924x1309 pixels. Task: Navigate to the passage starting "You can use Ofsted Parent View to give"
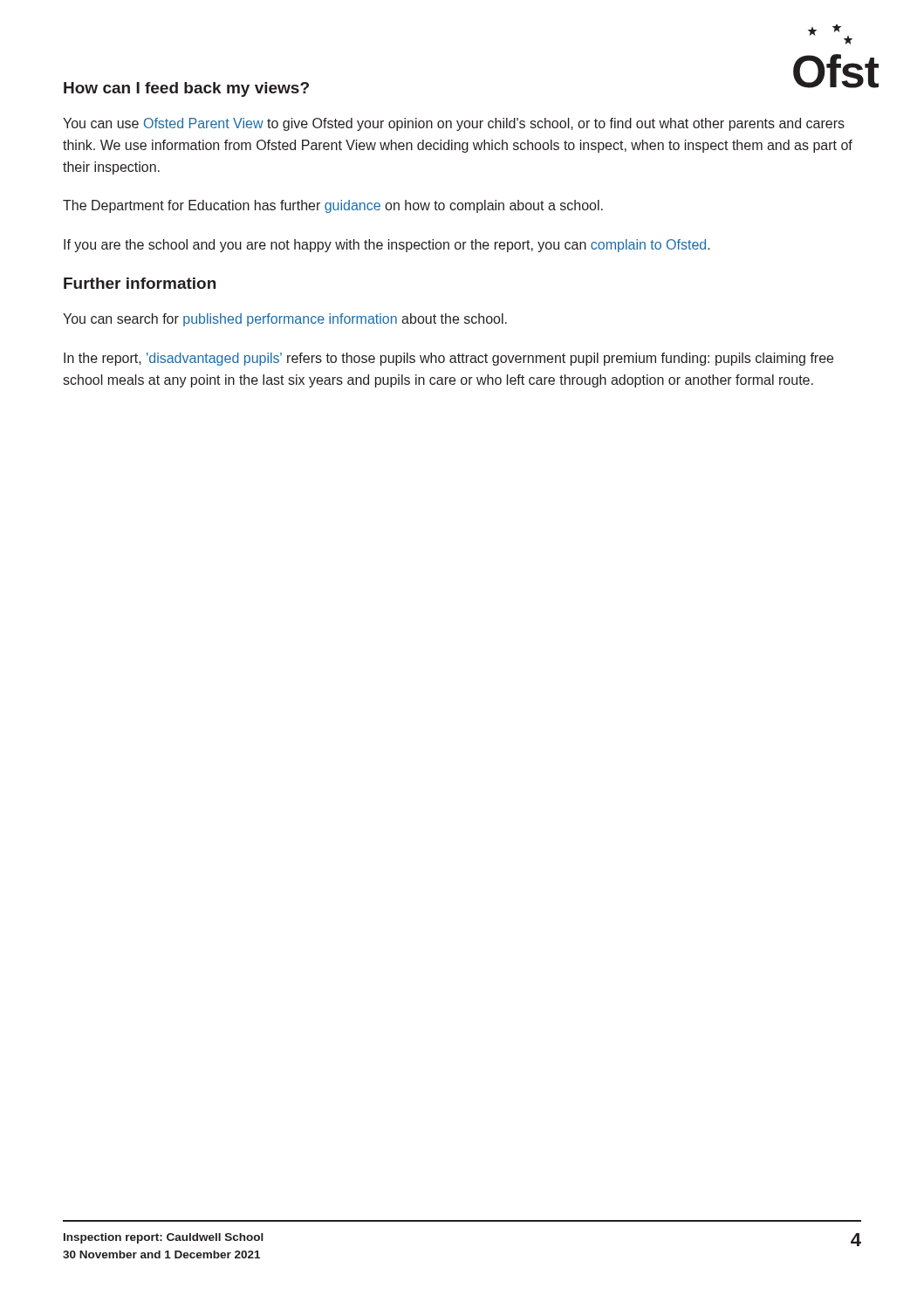[462, 146]
